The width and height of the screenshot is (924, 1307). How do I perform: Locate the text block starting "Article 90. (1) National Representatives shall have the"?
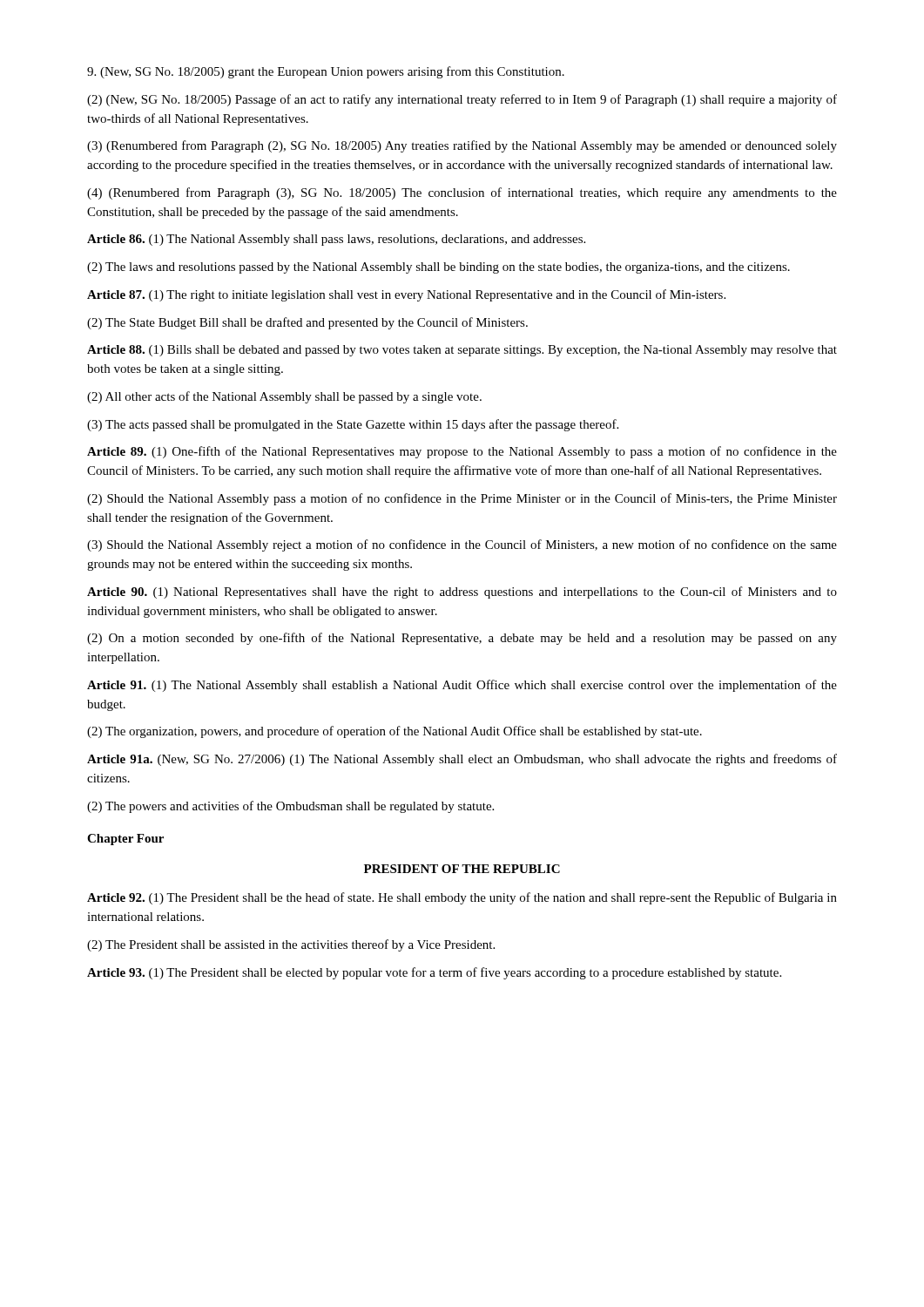[x=462, y=601]
